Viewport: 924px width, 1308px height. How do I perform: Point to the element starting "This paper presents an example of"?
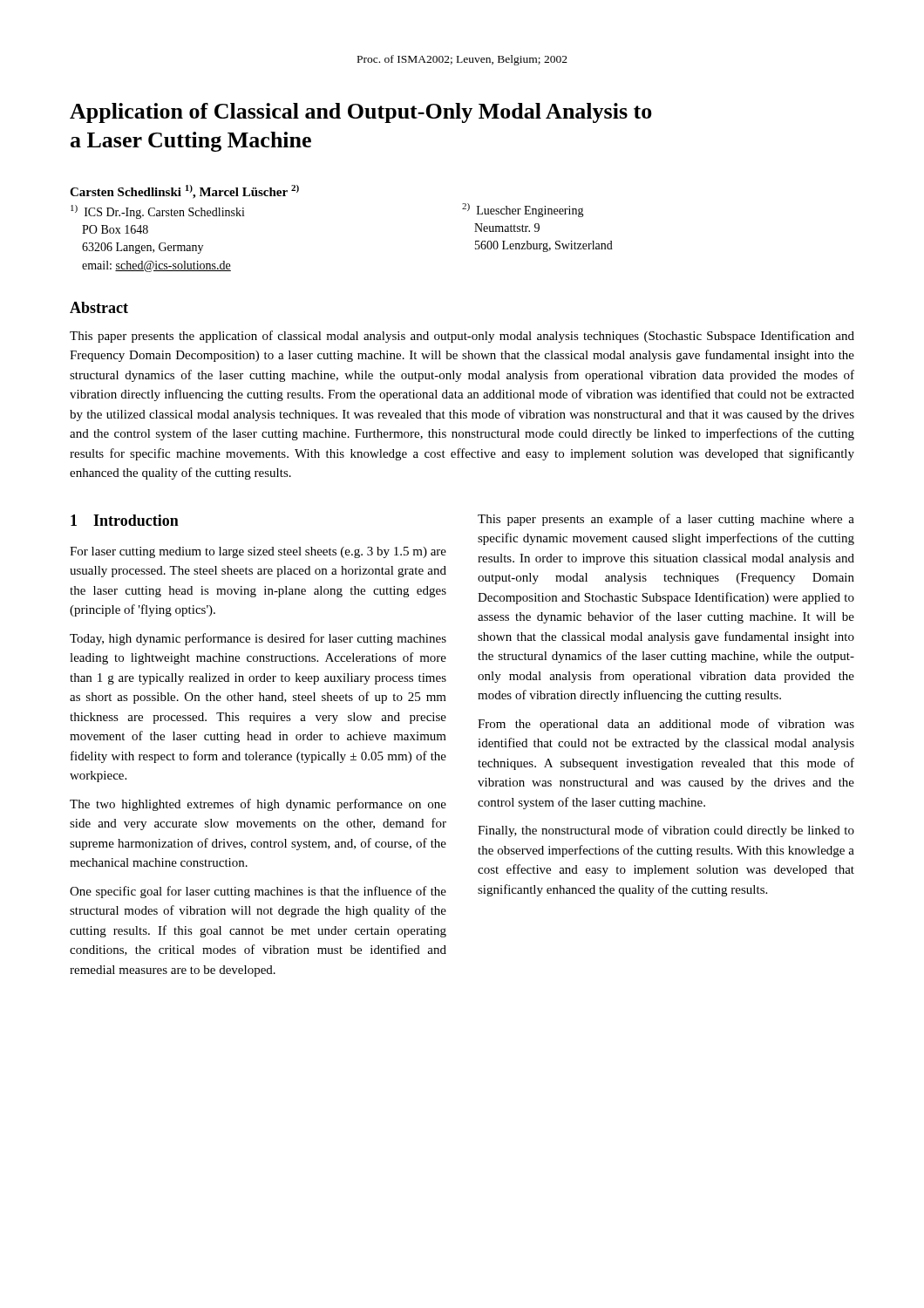[666, 704]
